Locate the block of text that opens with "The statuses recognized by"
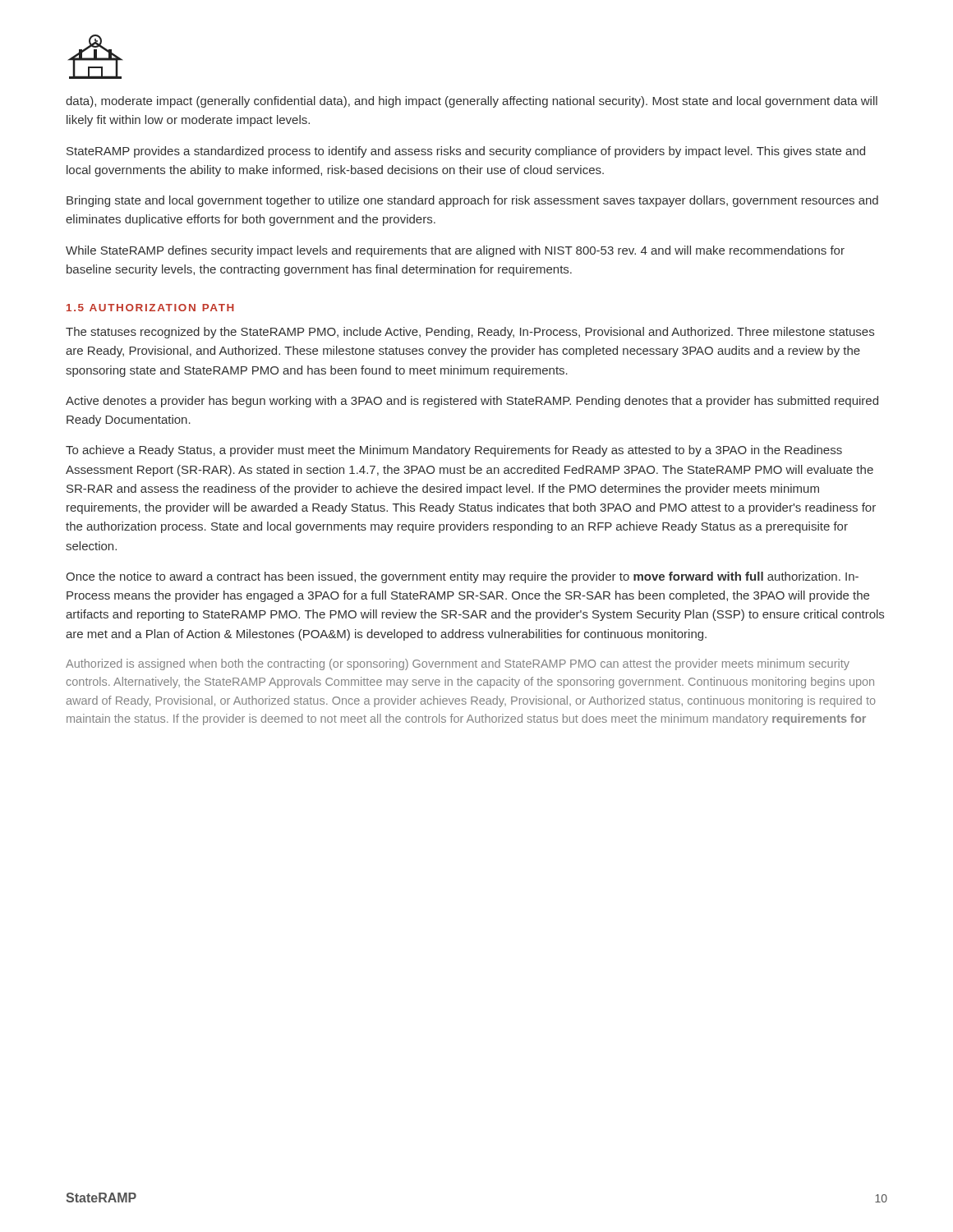 click(476, 351)
